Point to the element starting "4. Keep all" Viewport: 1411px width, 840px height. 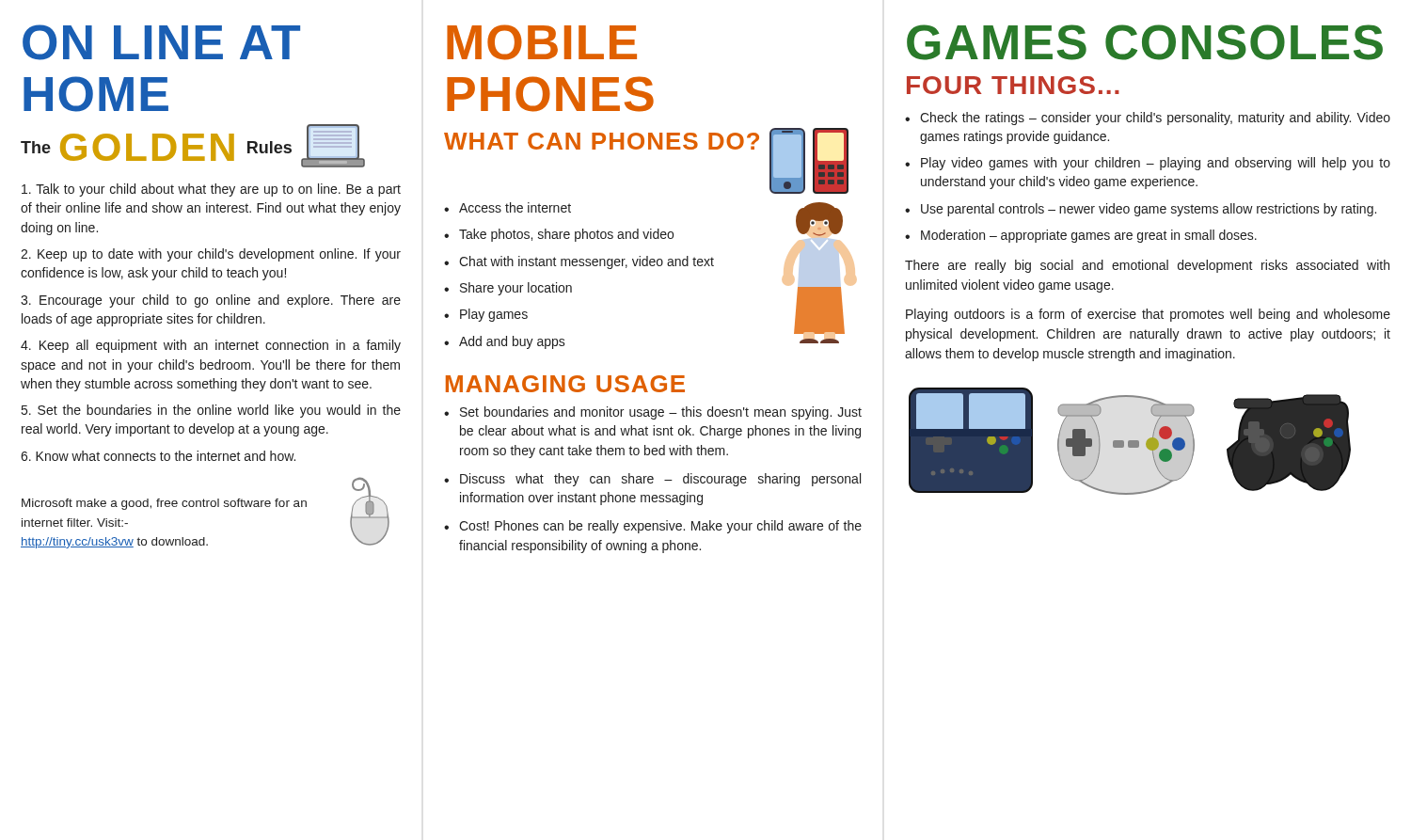211,365
